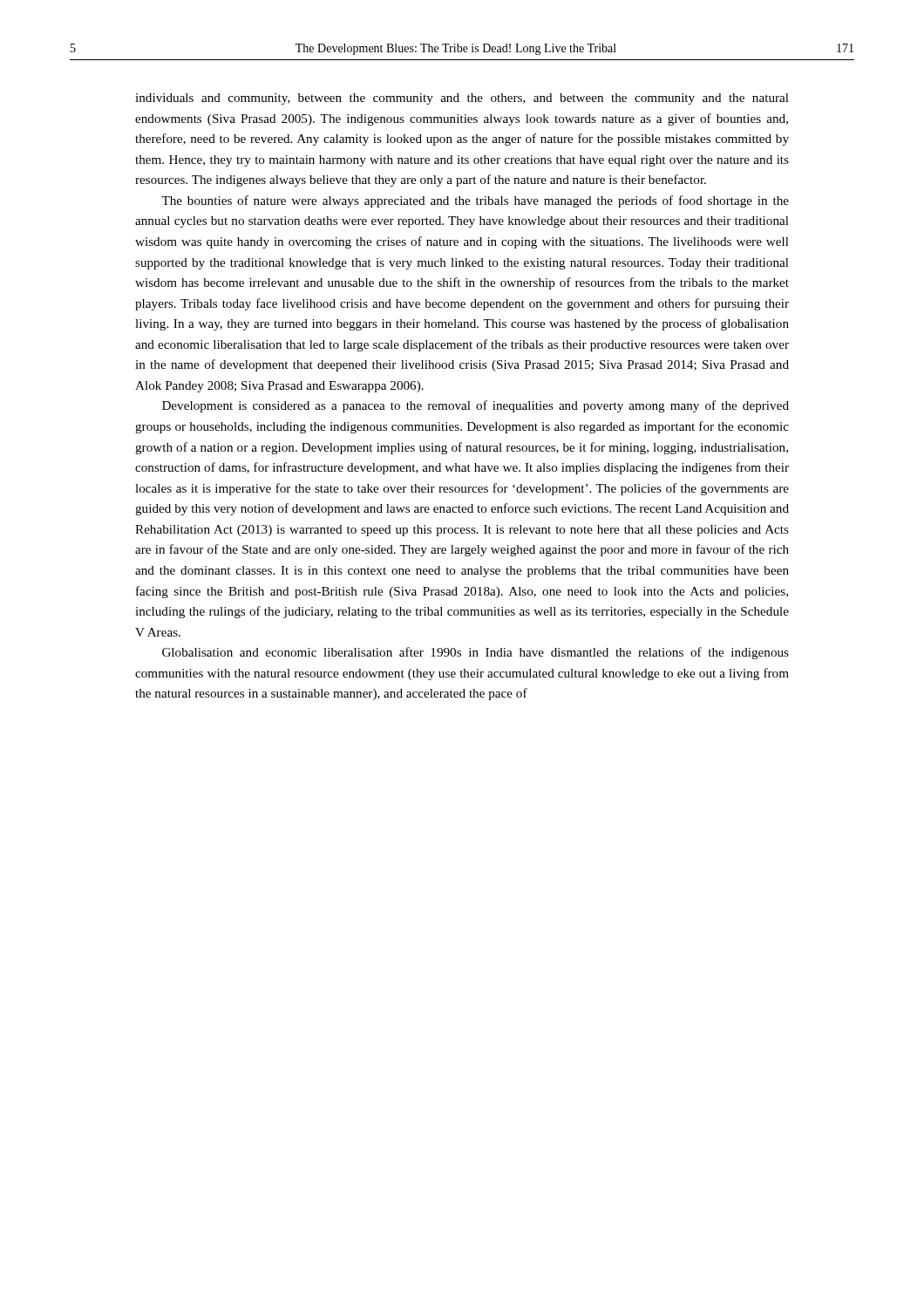924x1308 pixels.
Task: Find the text starting "individuals and community,"
Action: pos(462,139)
